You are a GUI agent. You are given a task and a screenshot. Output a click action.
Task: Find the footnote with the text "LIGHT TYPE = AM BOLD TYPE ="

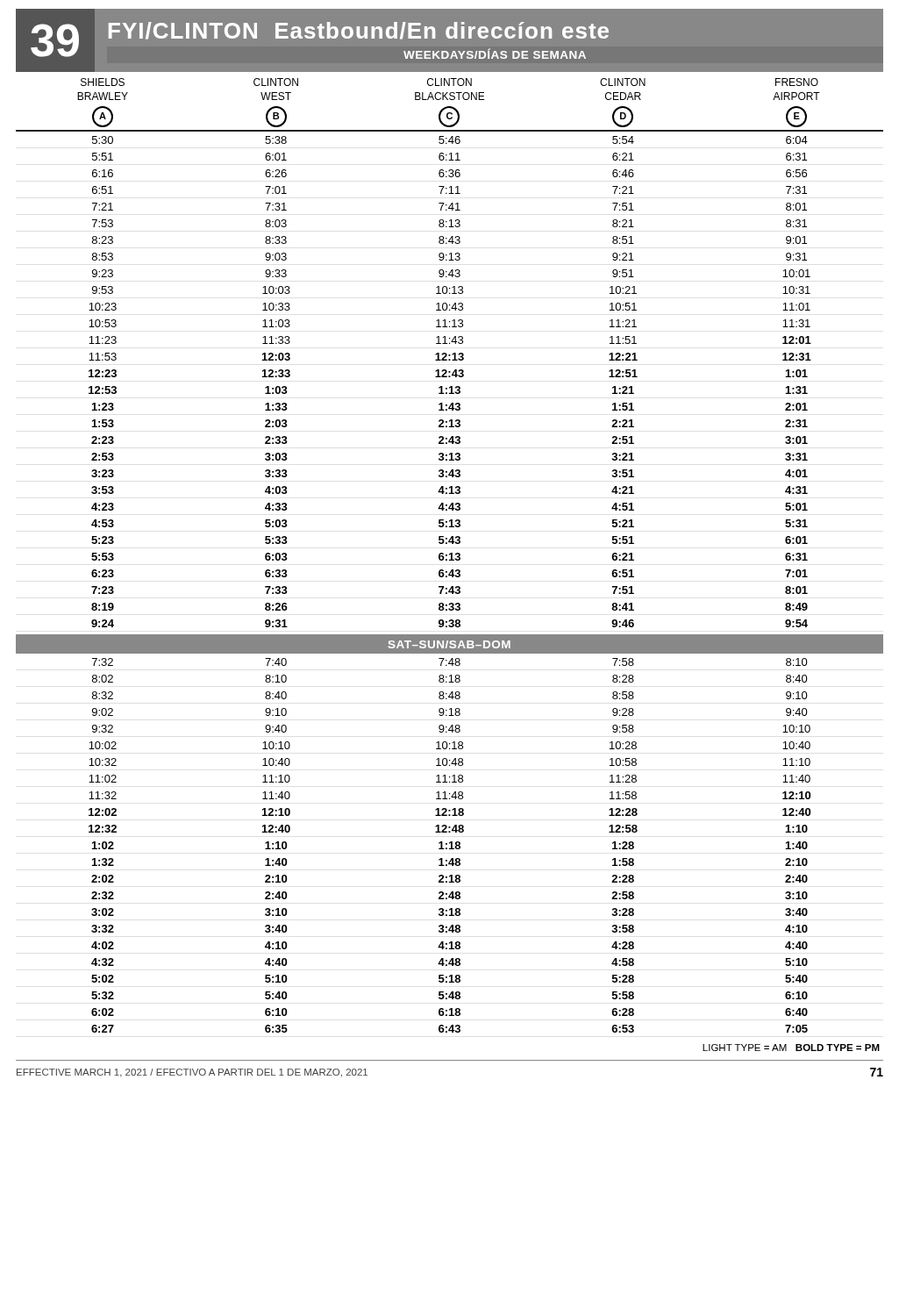tap(791, 1048)
